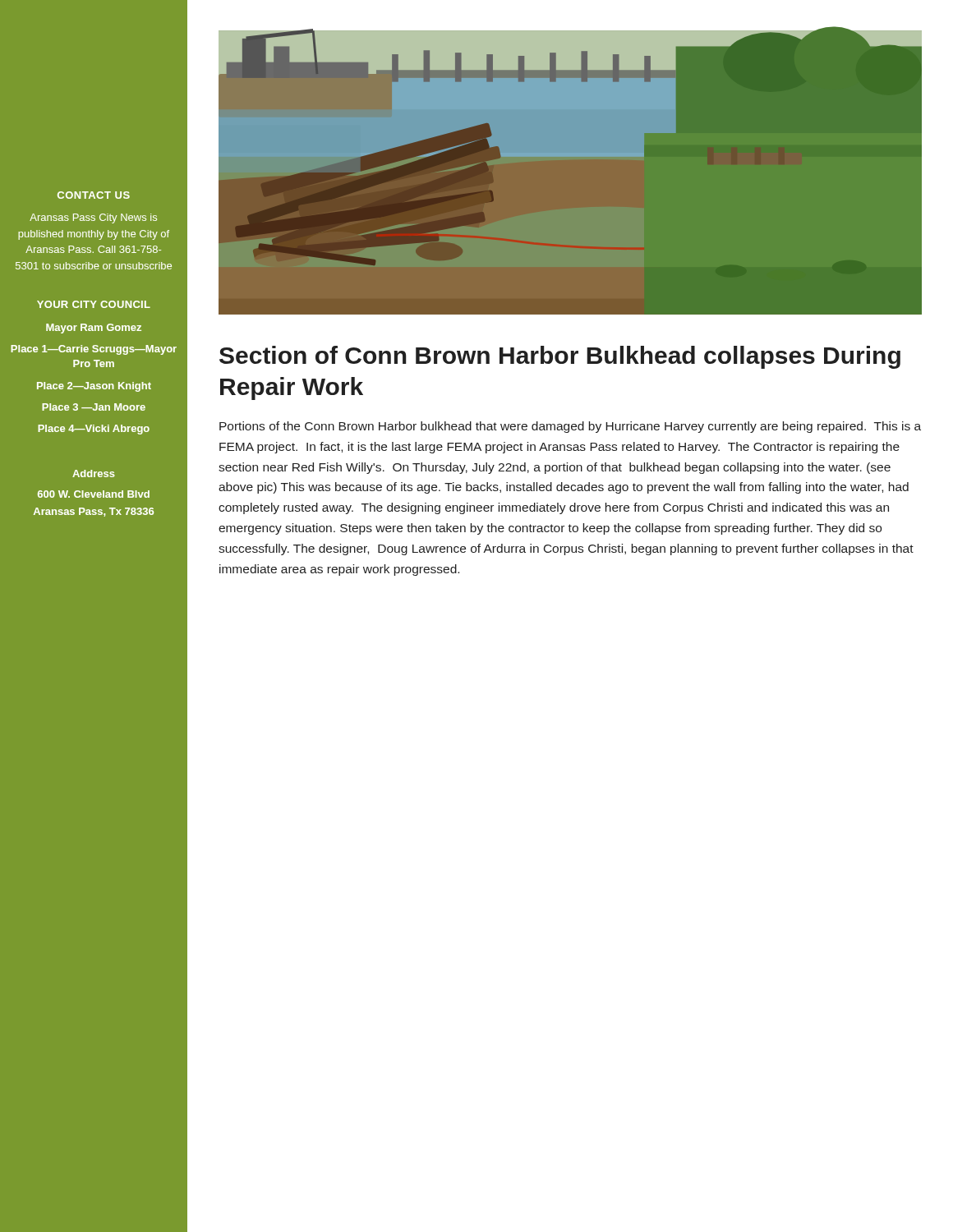This screenshot has width=953, height=1232.
Task: Select the text starting "Mayor Ram Gomez"
Action: pos(94,327)
